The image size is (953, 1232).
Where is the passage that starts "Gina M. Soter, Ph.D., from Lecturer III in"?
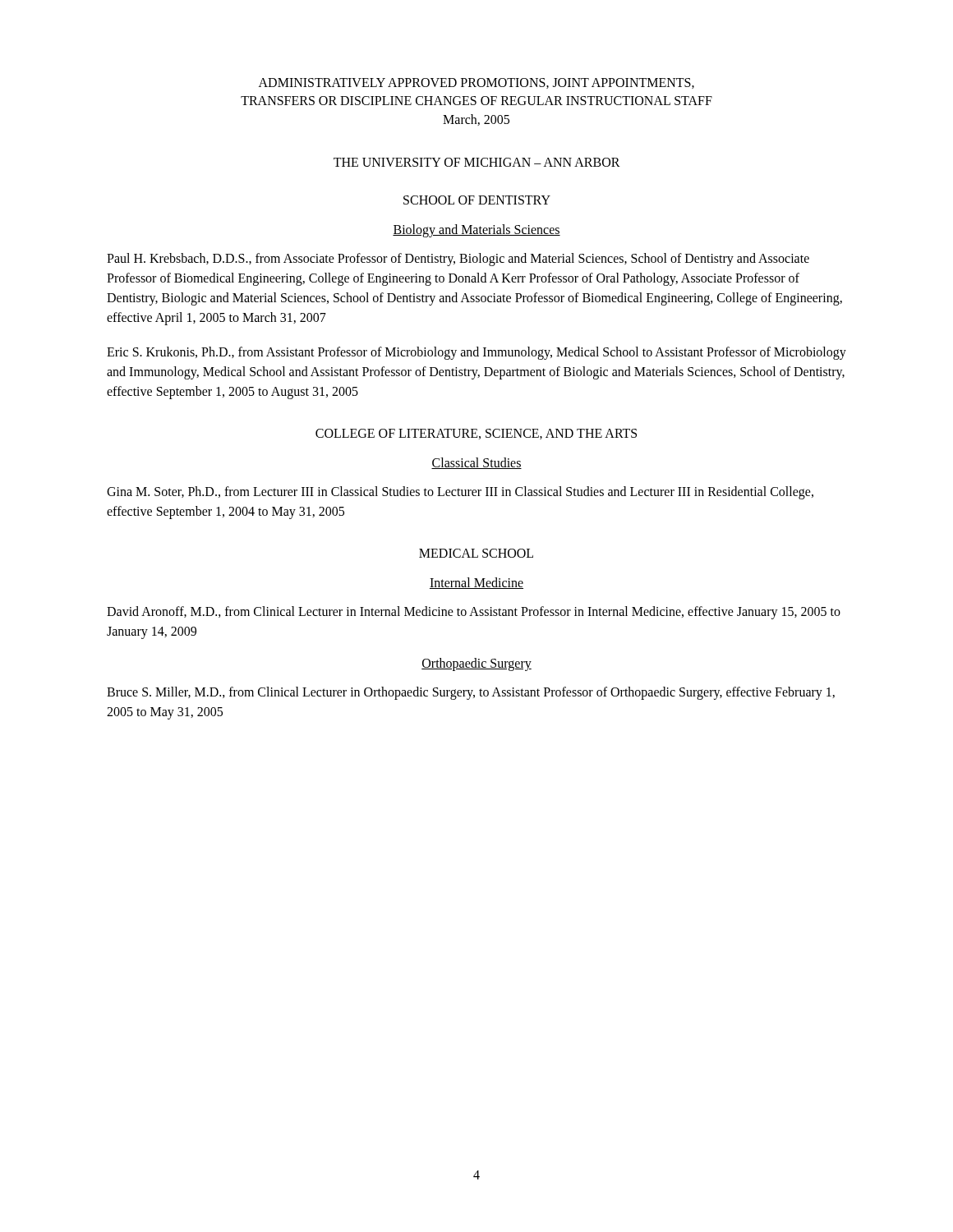point(460,502)
